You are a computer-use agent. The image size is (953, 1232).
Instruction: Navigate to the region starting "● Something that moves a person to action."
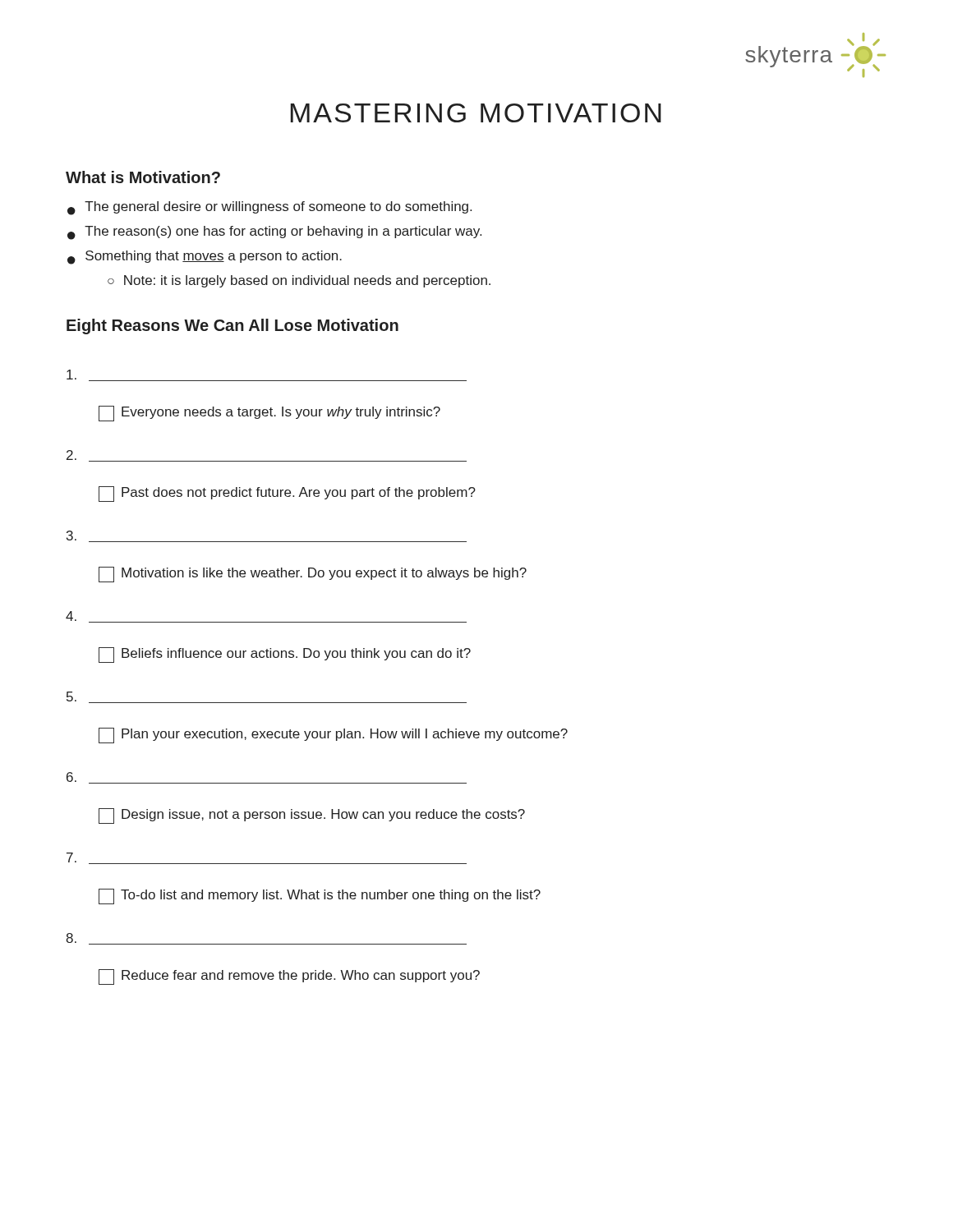[204, 260]
